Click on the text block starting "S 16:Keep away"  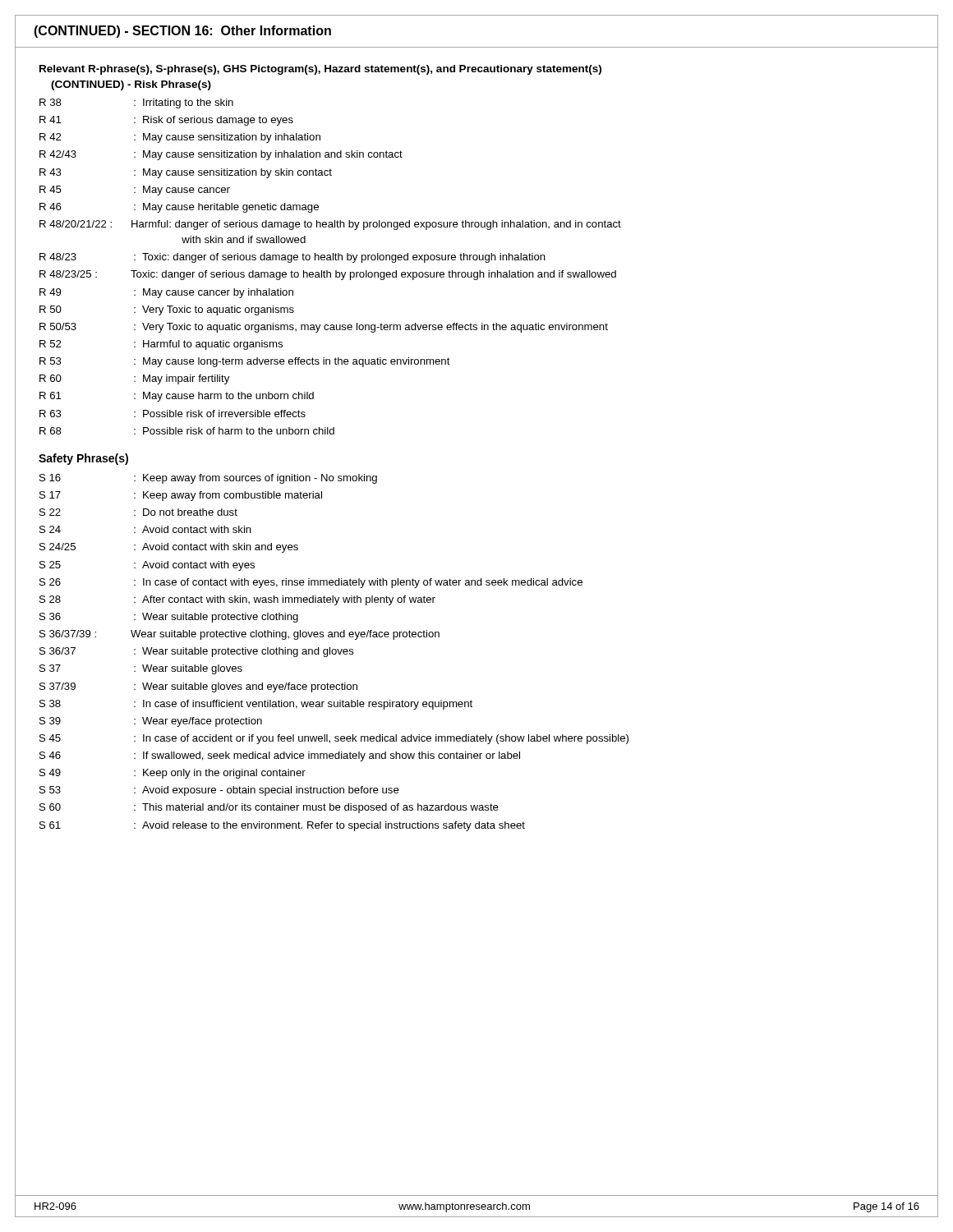[208, 479]
